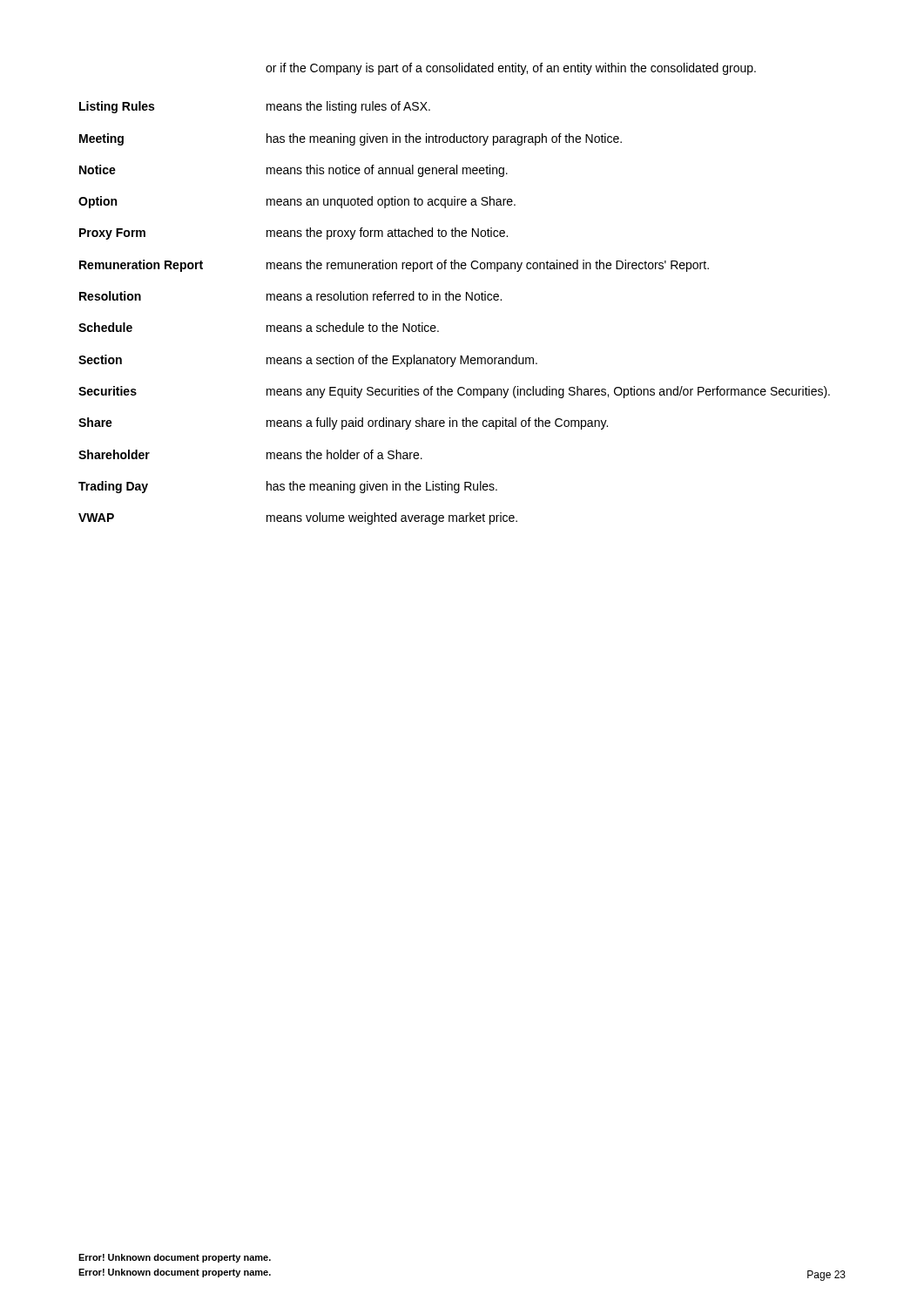This screenshot has height=1307, width=924.
Task: Find the block on this page that starts "means a fully paid ordinary share in the"
Action: pyautogui.click(x=437, y=423)
